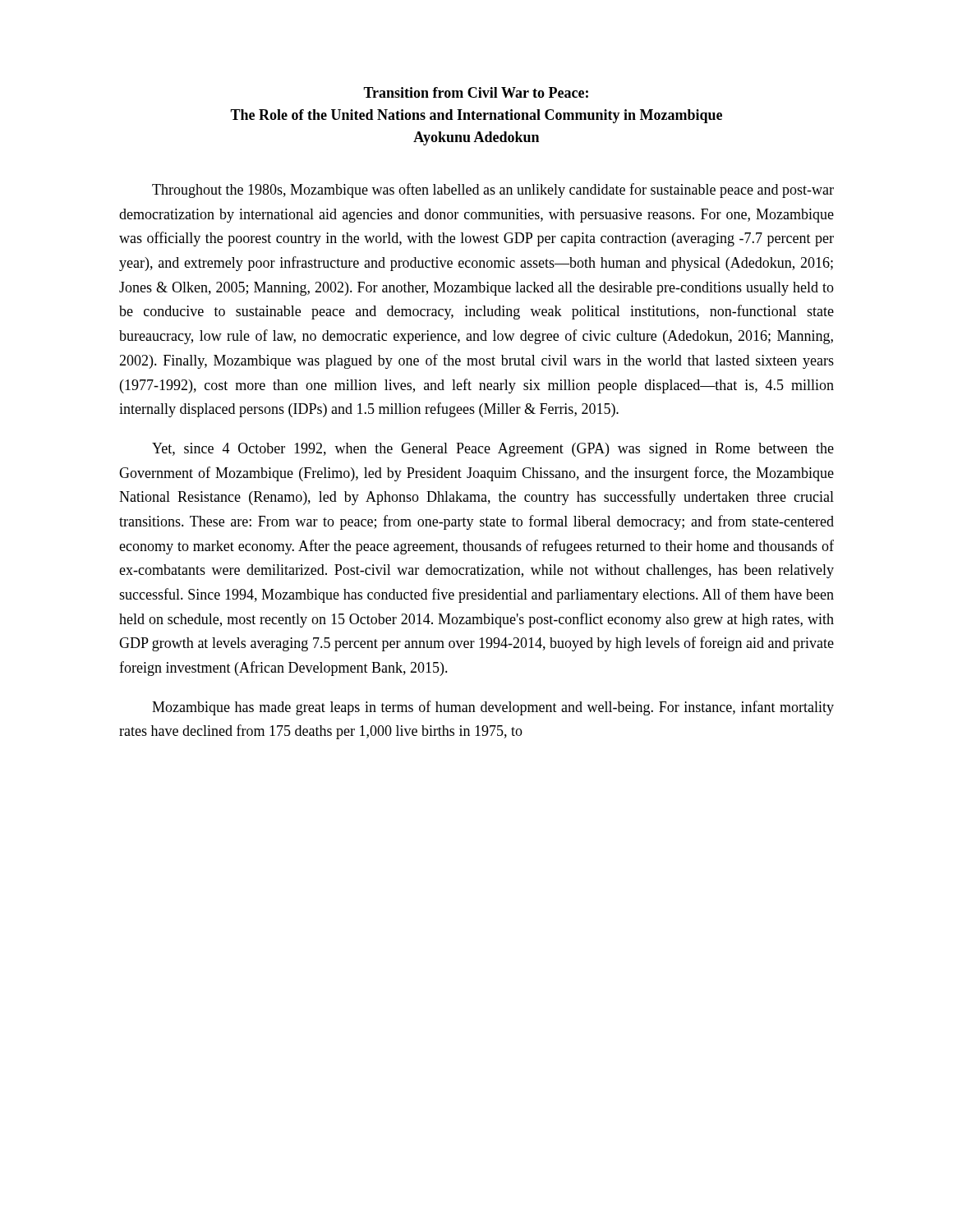
Task: Find the block on this page that starts "Yet, since 4"
Action: pyautogui.click(x=476, y=558)
